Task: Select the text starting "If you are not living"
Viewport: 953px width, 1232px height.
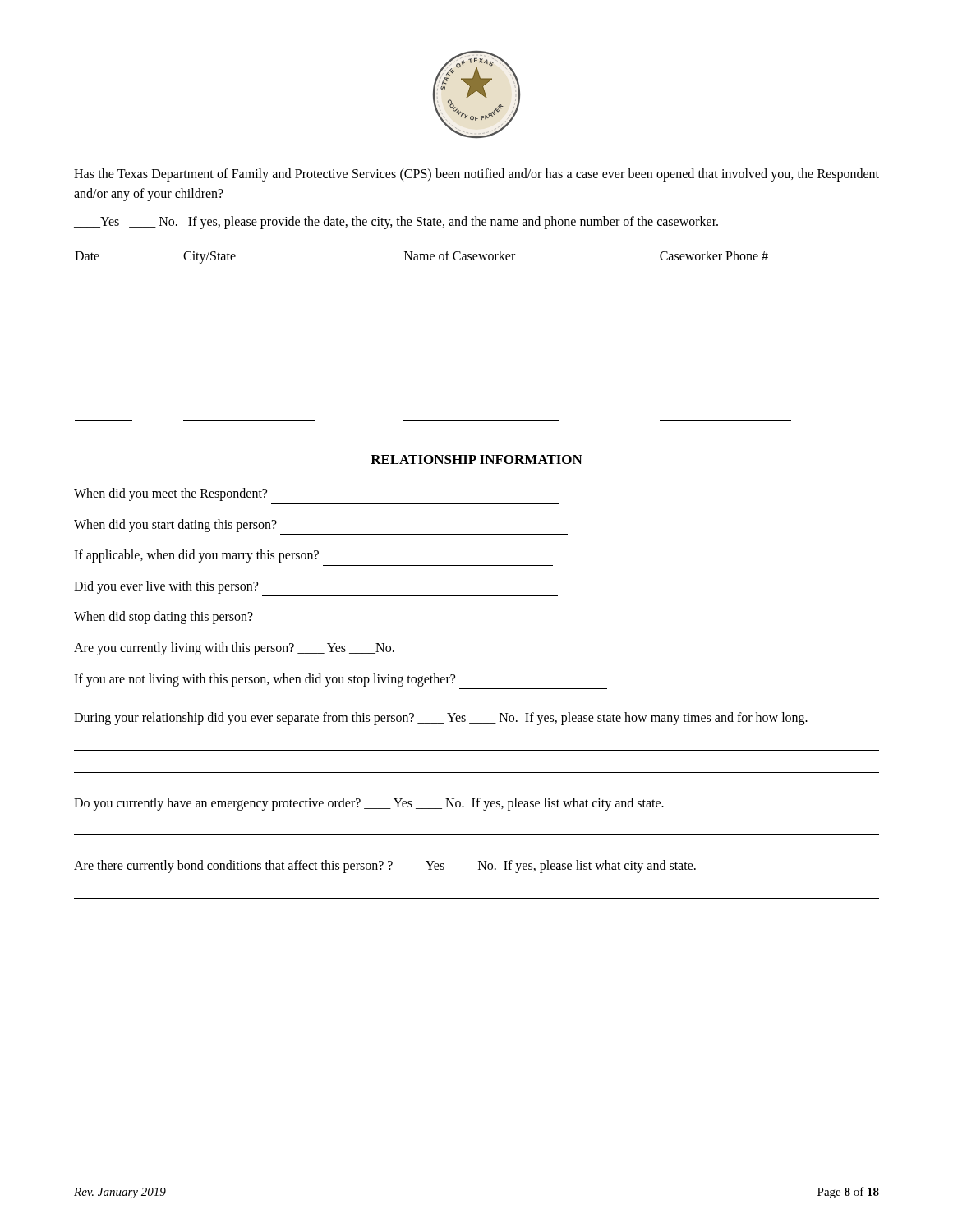Action: tap(340, 680)
